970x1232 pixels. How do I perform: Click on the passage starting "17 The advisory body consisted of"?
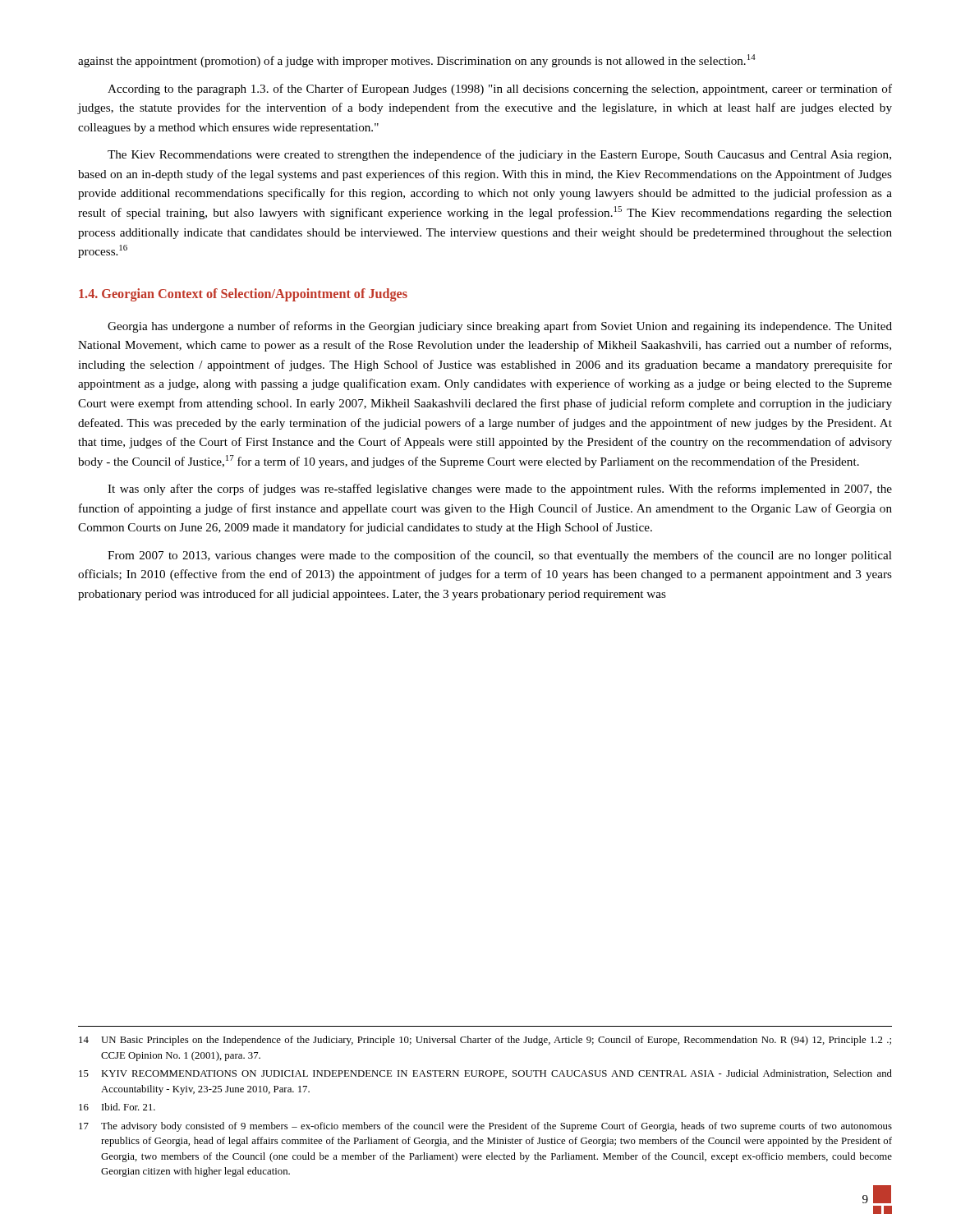pyautogui.click(x=485, y=1149)
